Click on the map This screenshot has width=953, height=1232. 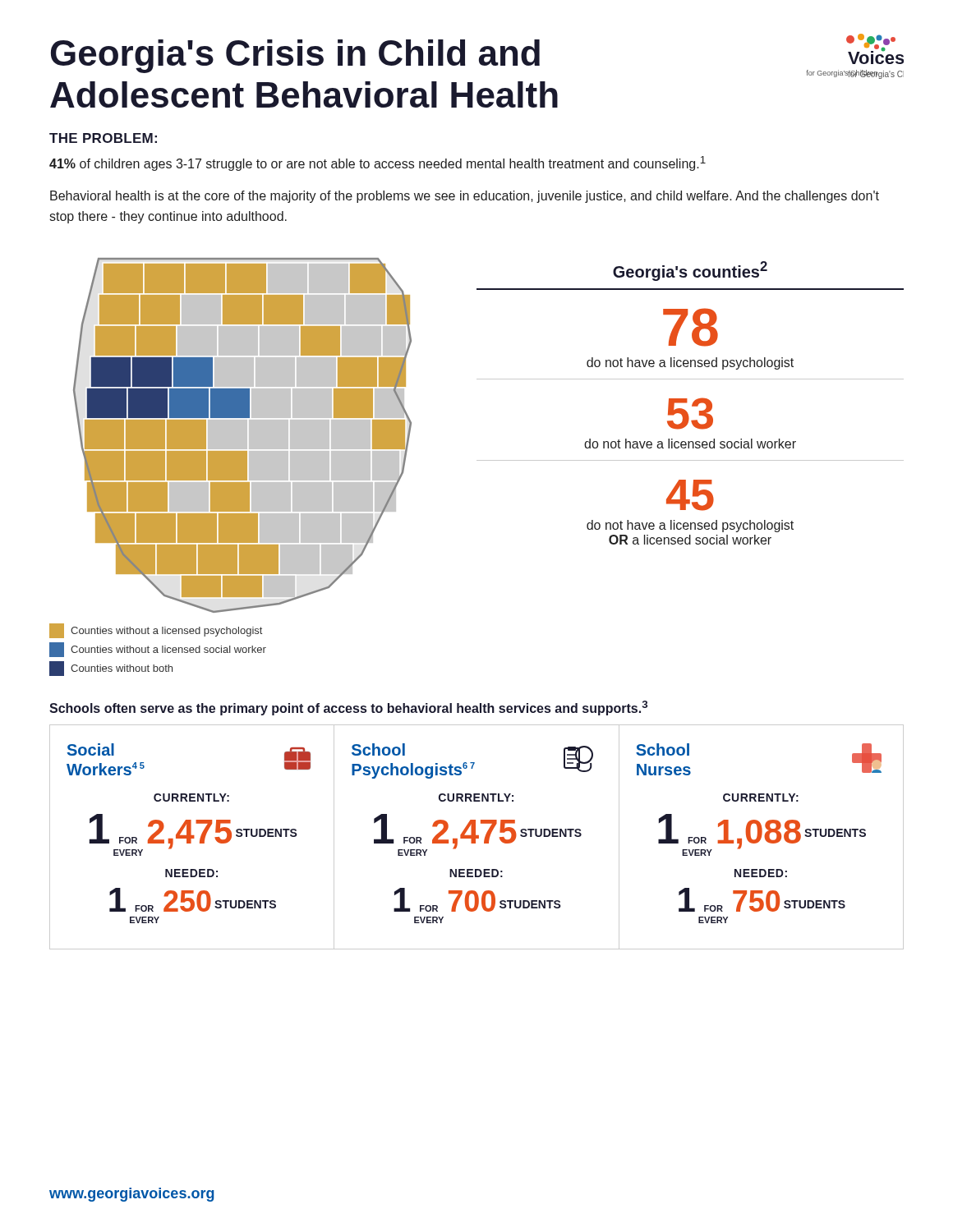click(x=251, y=461)
